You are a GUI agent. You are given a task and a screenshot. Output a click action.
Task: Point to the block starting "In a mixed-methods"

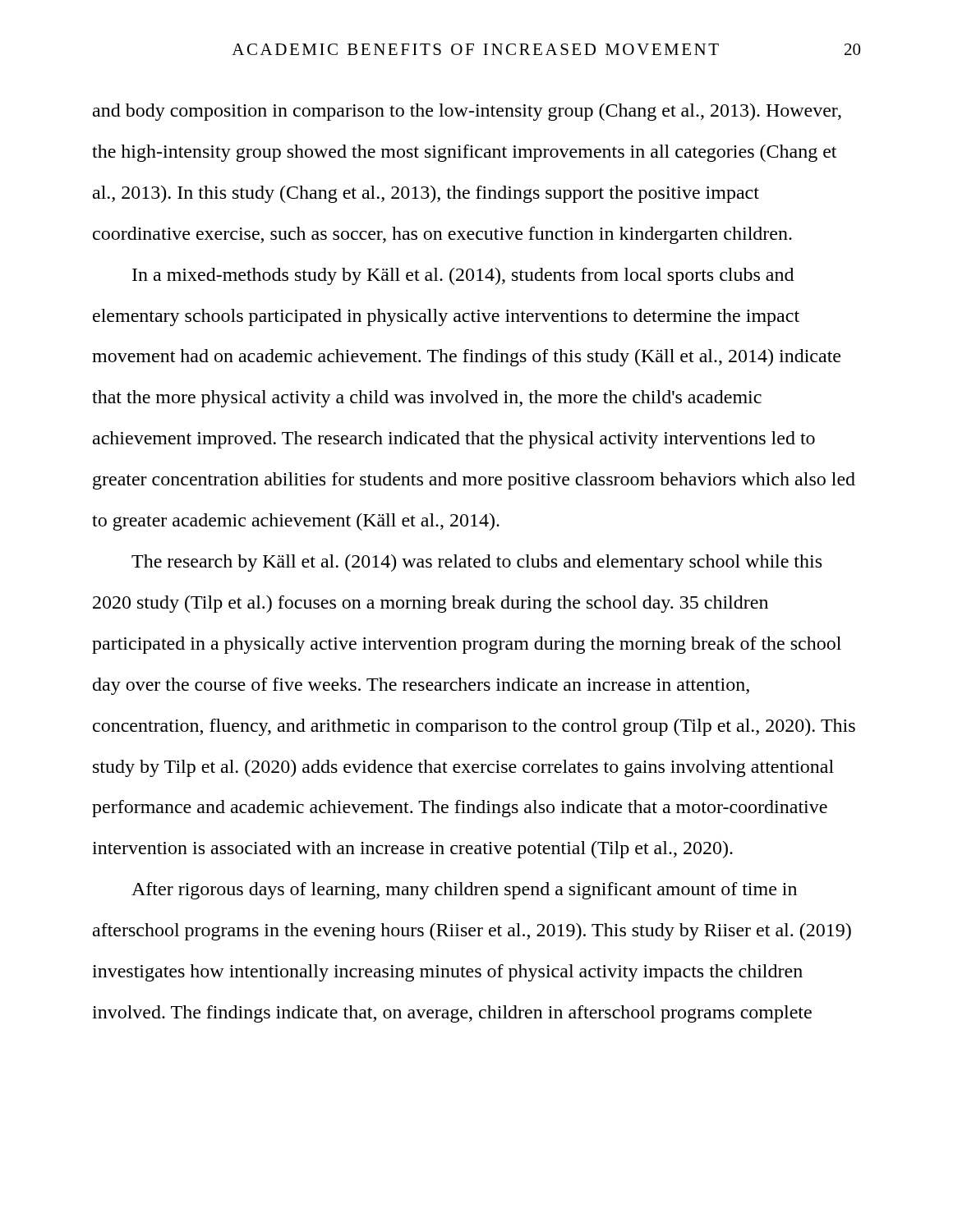476,398
